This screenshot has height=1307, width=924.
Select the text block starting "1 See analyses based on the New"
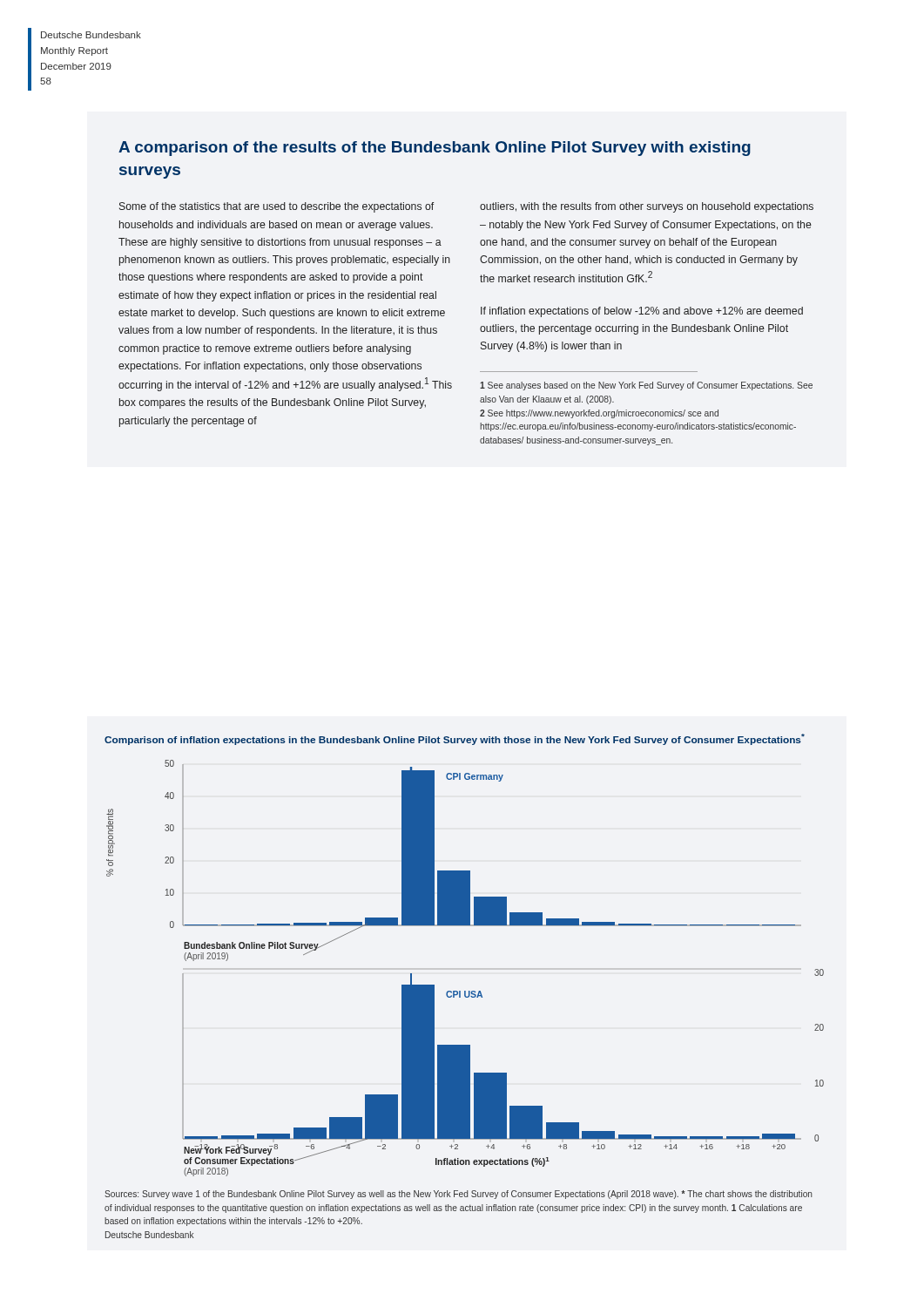[x=646, y=413]
